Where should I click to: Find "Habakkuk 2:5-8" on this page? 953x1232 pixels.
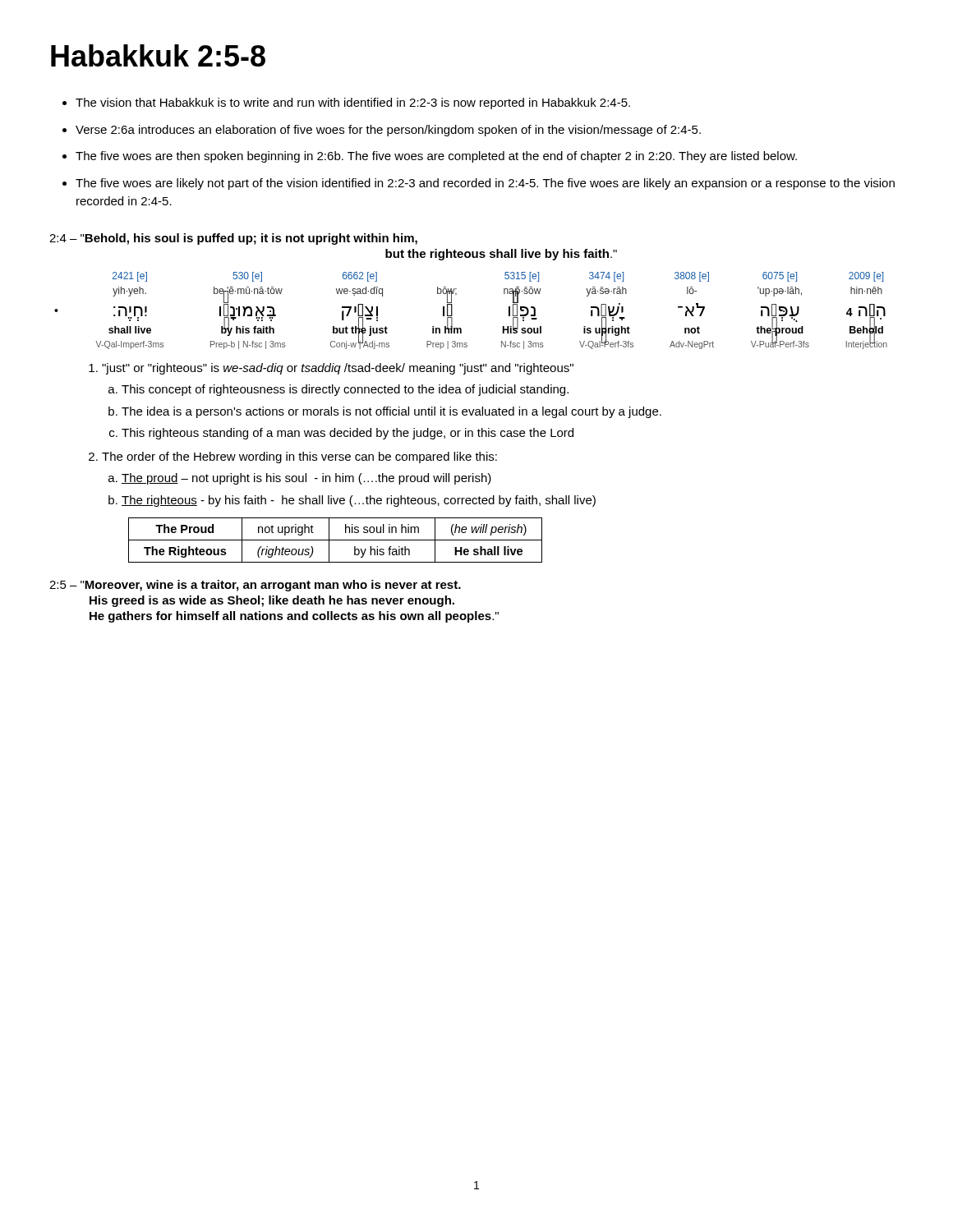pos(158,57)
